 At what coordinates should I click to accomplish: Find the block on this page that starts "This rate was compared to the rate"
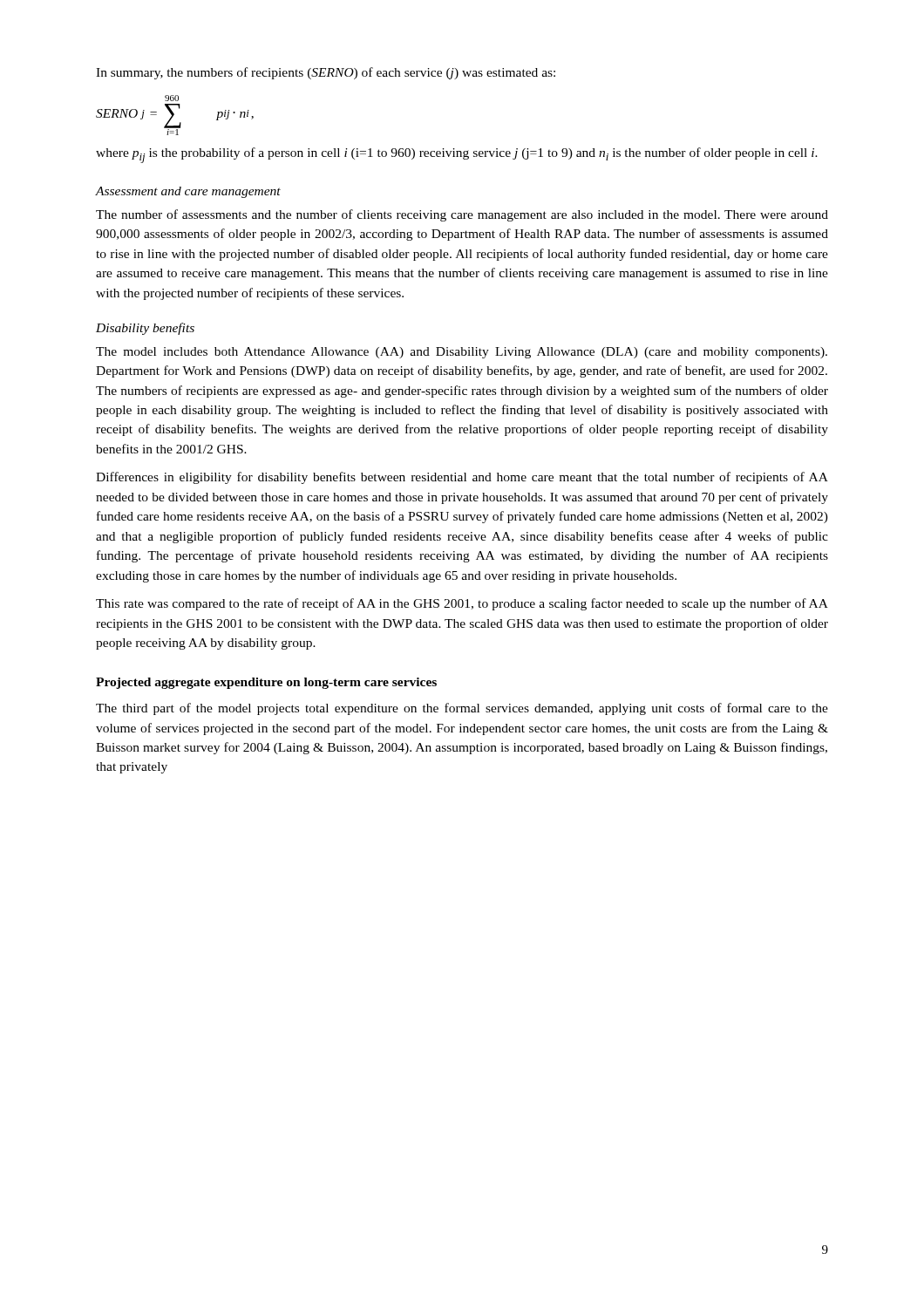click(x=462, y=623)
